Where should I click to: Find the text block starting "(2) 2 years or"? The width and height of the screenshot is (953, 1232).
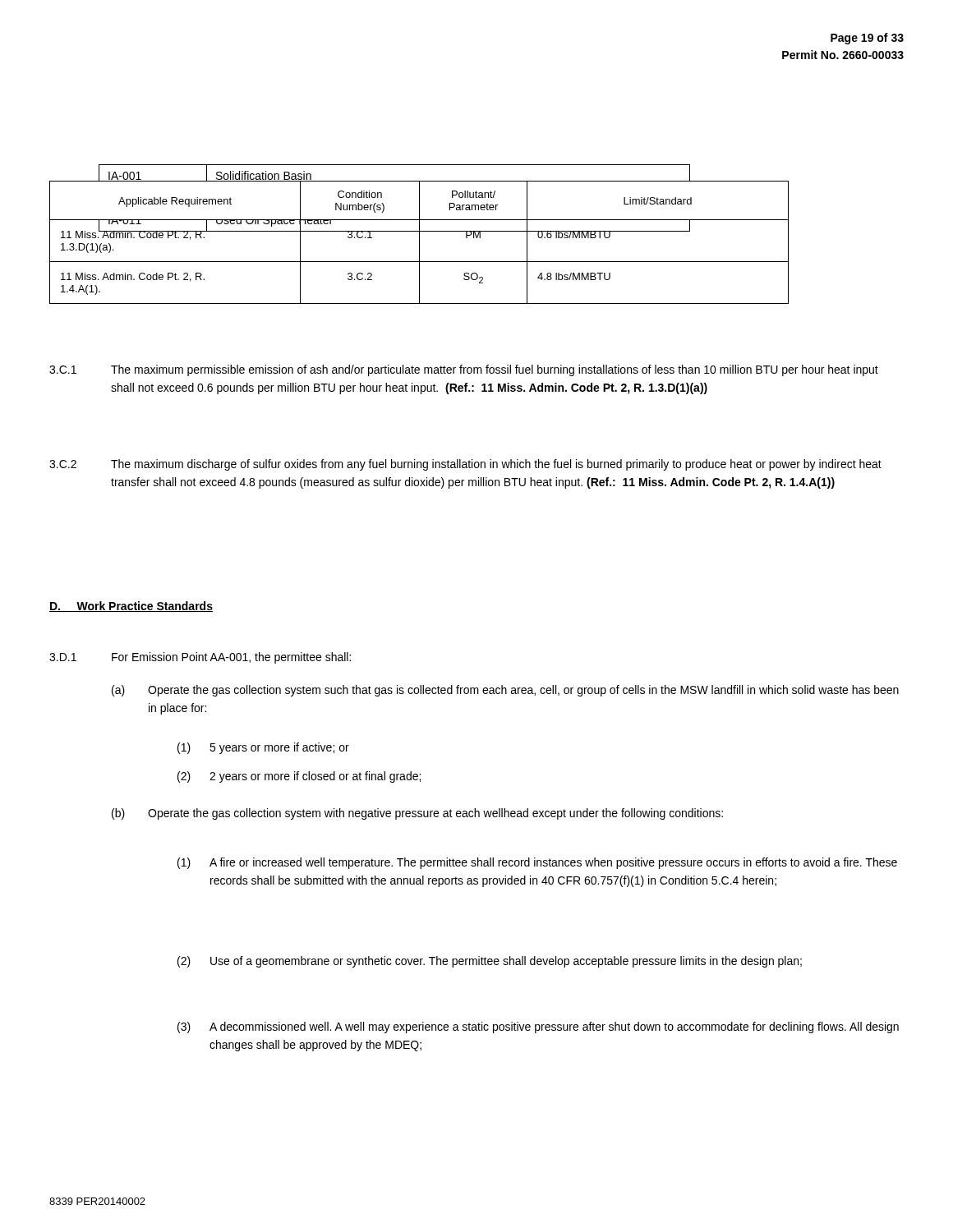(299, 777)
